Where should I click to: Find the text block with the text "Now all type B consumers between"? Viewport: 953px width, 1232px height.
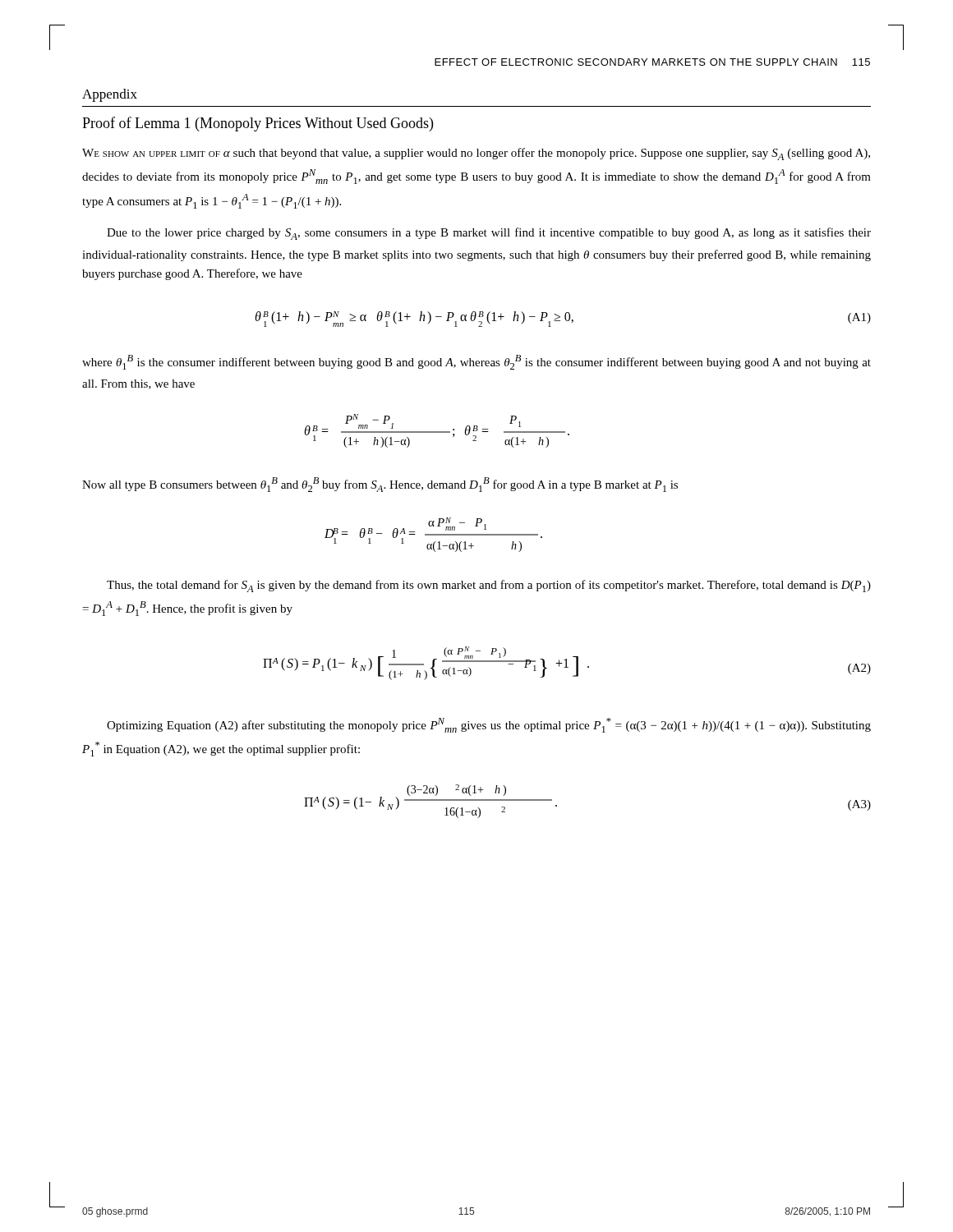(x=380, y=484)
